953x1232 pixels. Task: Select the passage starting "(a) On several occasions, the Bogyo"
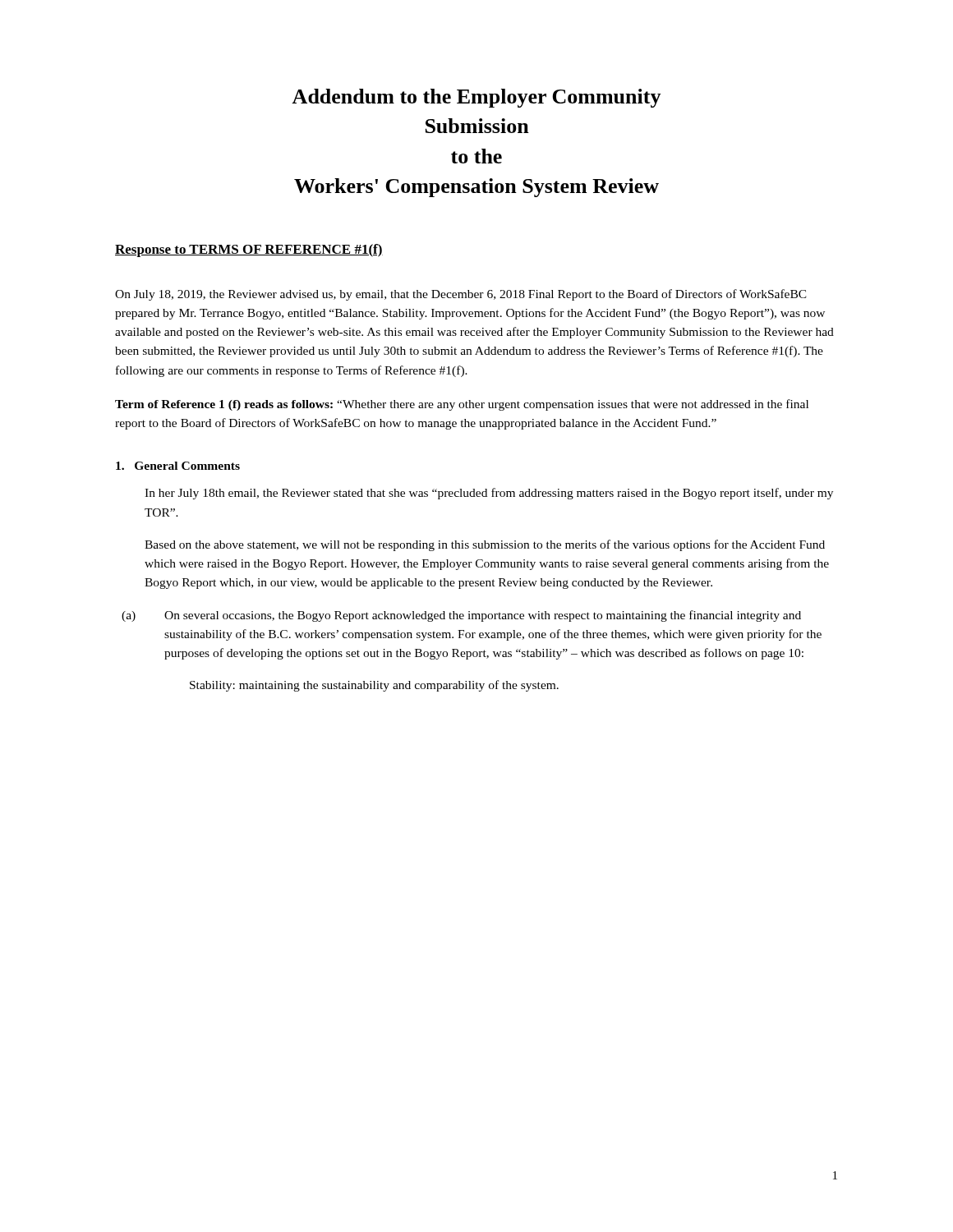476,634
